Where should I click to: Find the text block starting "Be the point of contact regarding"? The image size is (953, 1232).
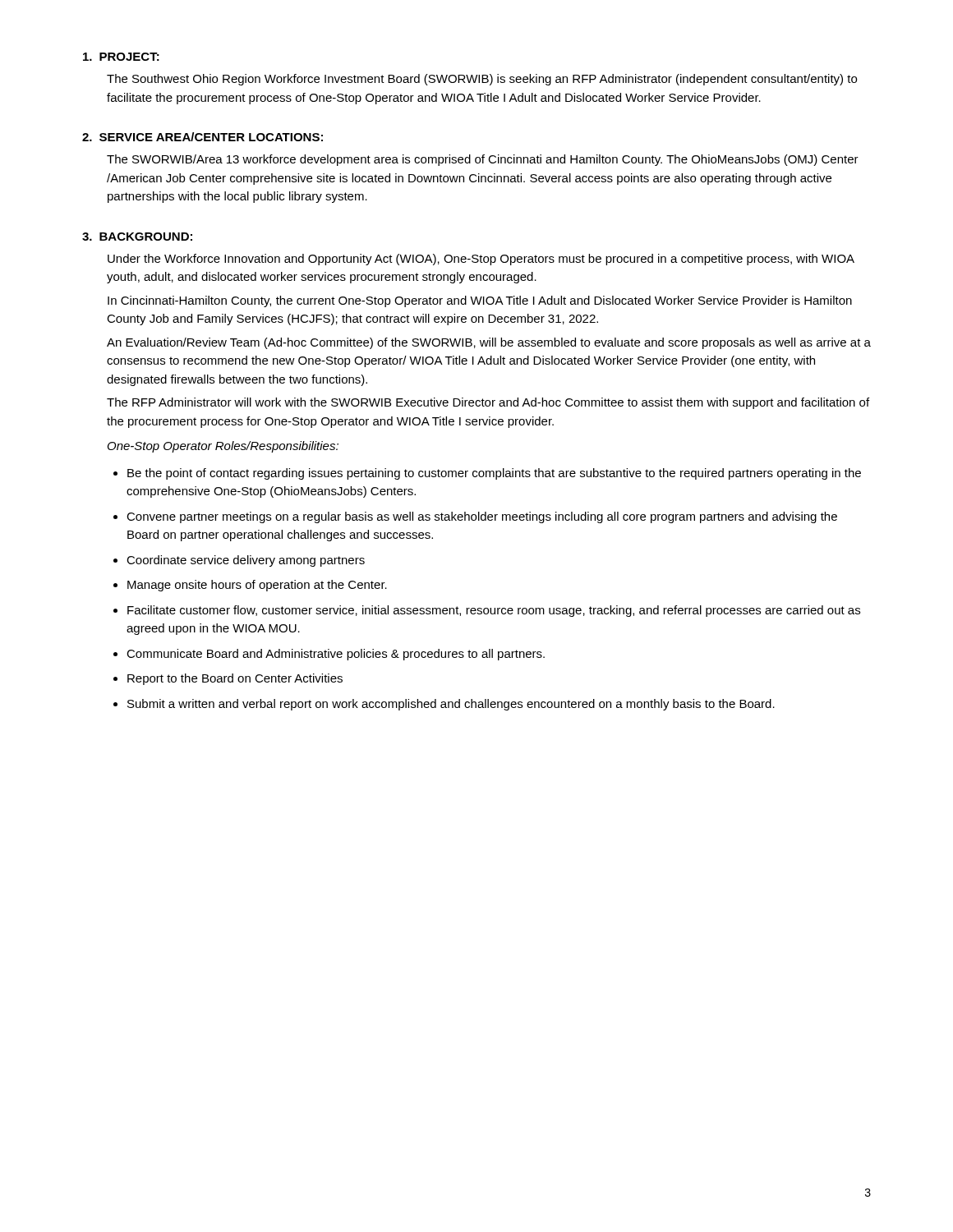pos(494,482)
